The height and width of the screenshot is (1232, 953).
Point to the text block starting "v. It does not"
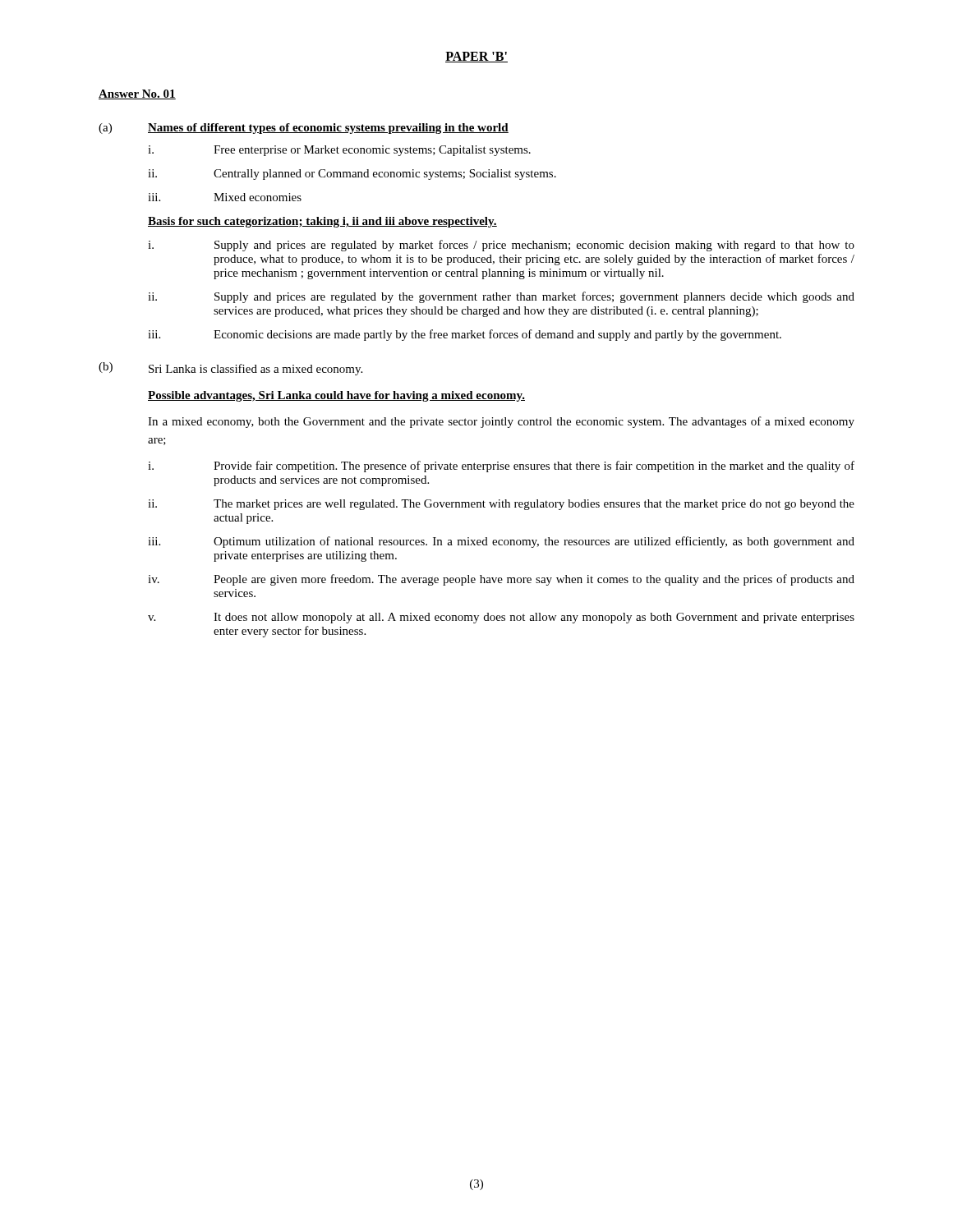click(x=501, y=624)
